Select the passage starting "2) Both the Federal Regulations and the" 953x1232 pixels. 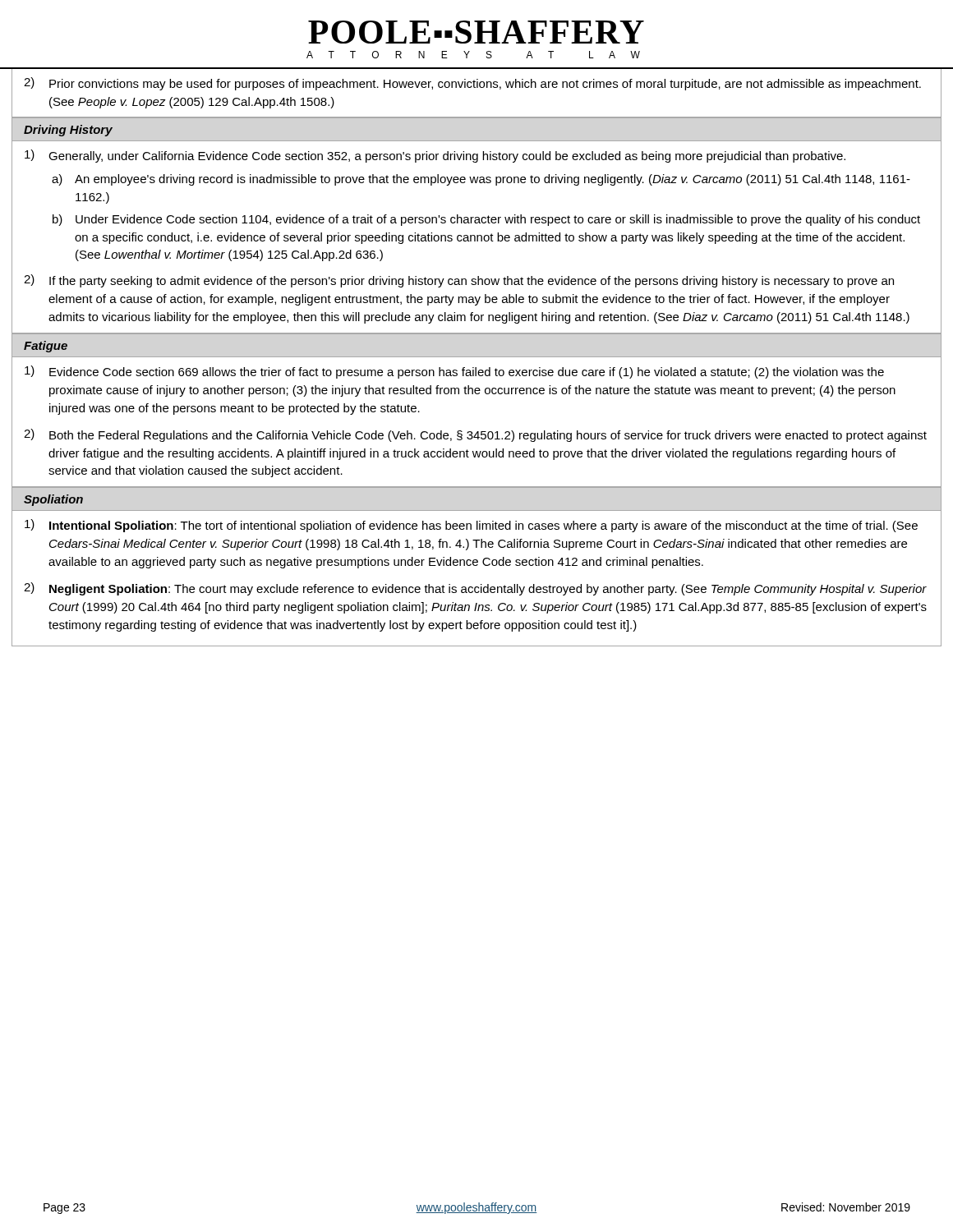476,453
